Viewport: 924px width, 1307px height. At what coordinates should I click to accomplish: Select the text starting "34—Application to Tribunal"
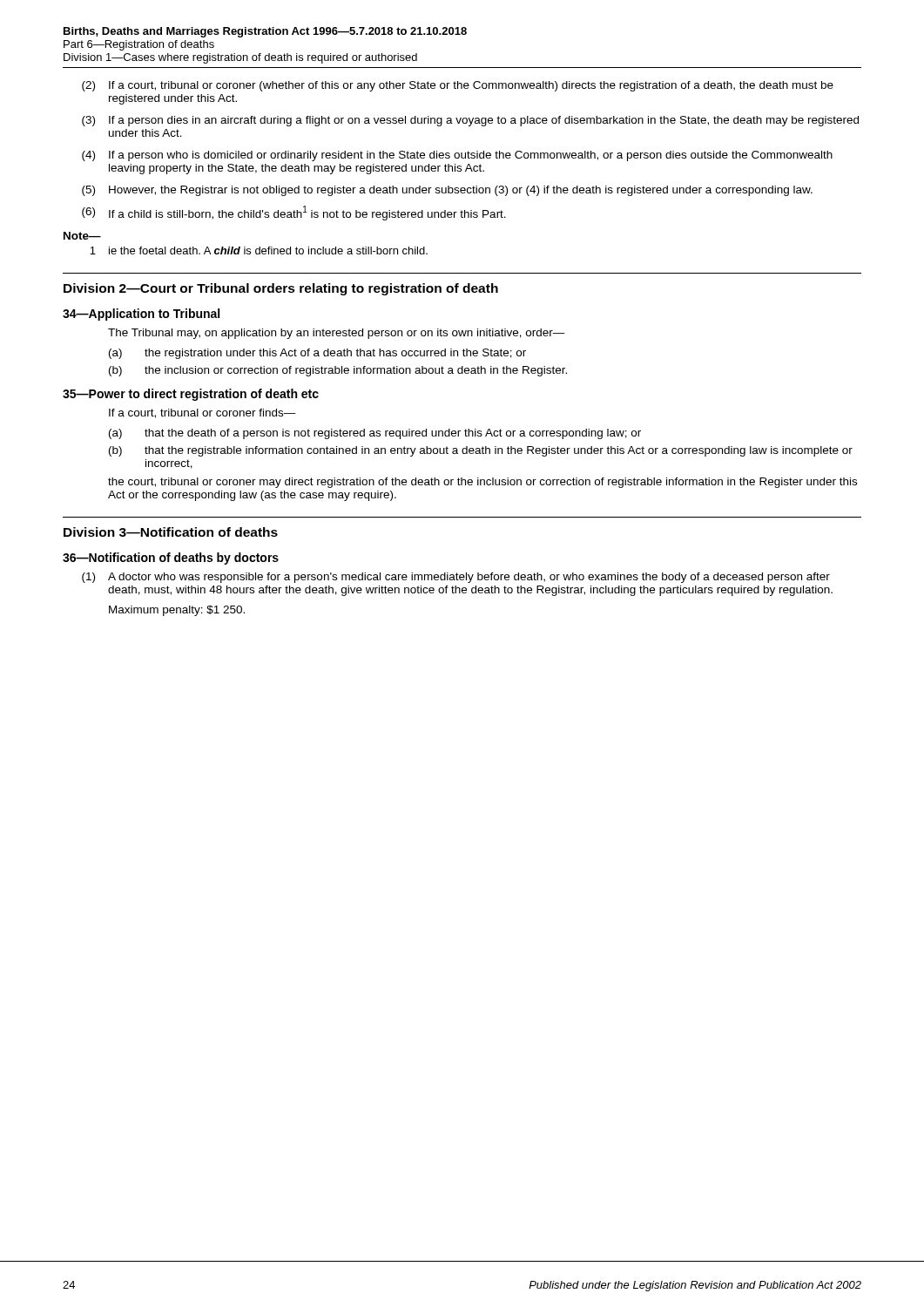coord(142,313)
